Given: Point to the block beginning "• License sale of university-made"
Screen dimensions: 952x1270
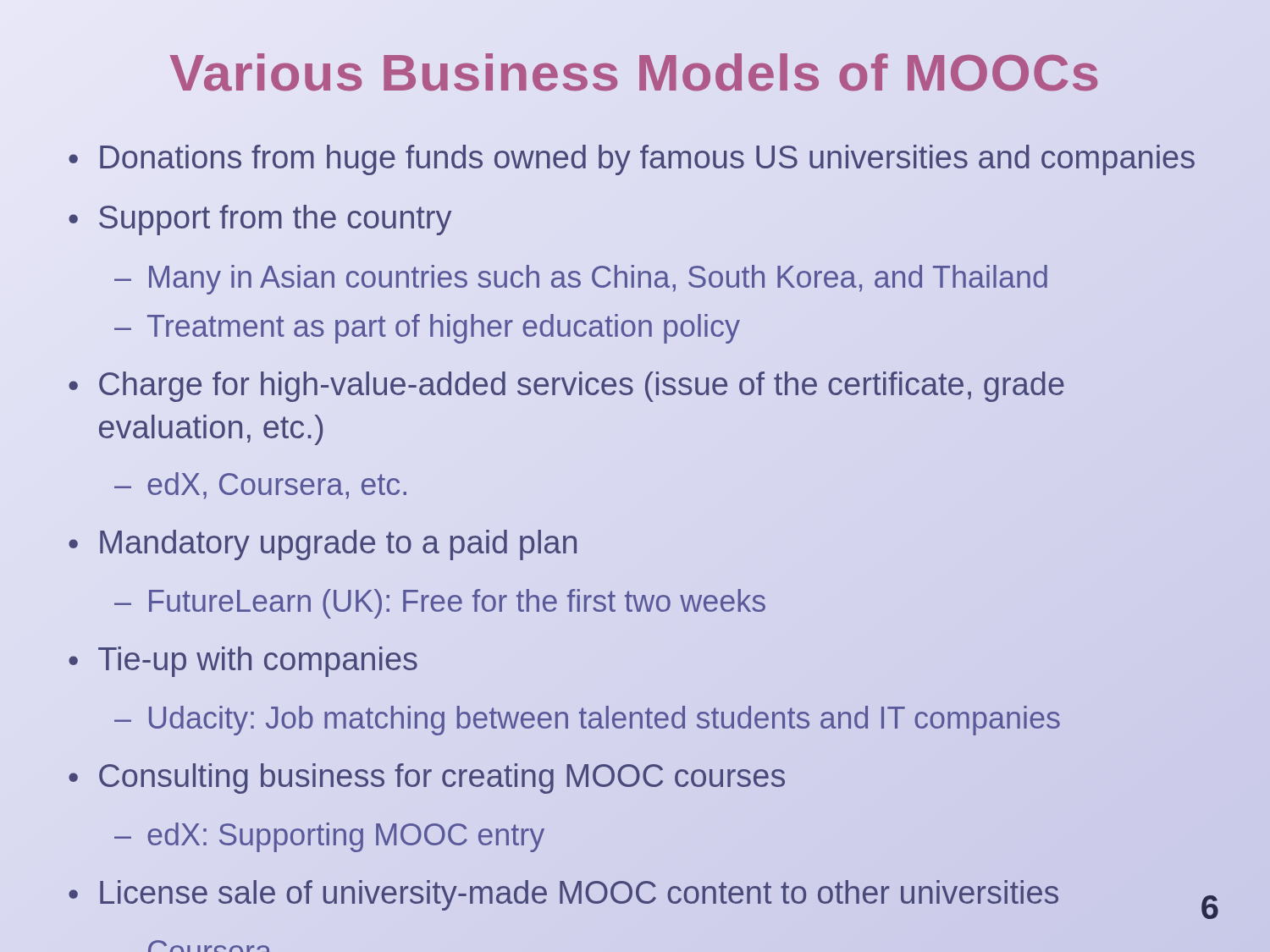Looking at the screenshot, I should (635, 912).
